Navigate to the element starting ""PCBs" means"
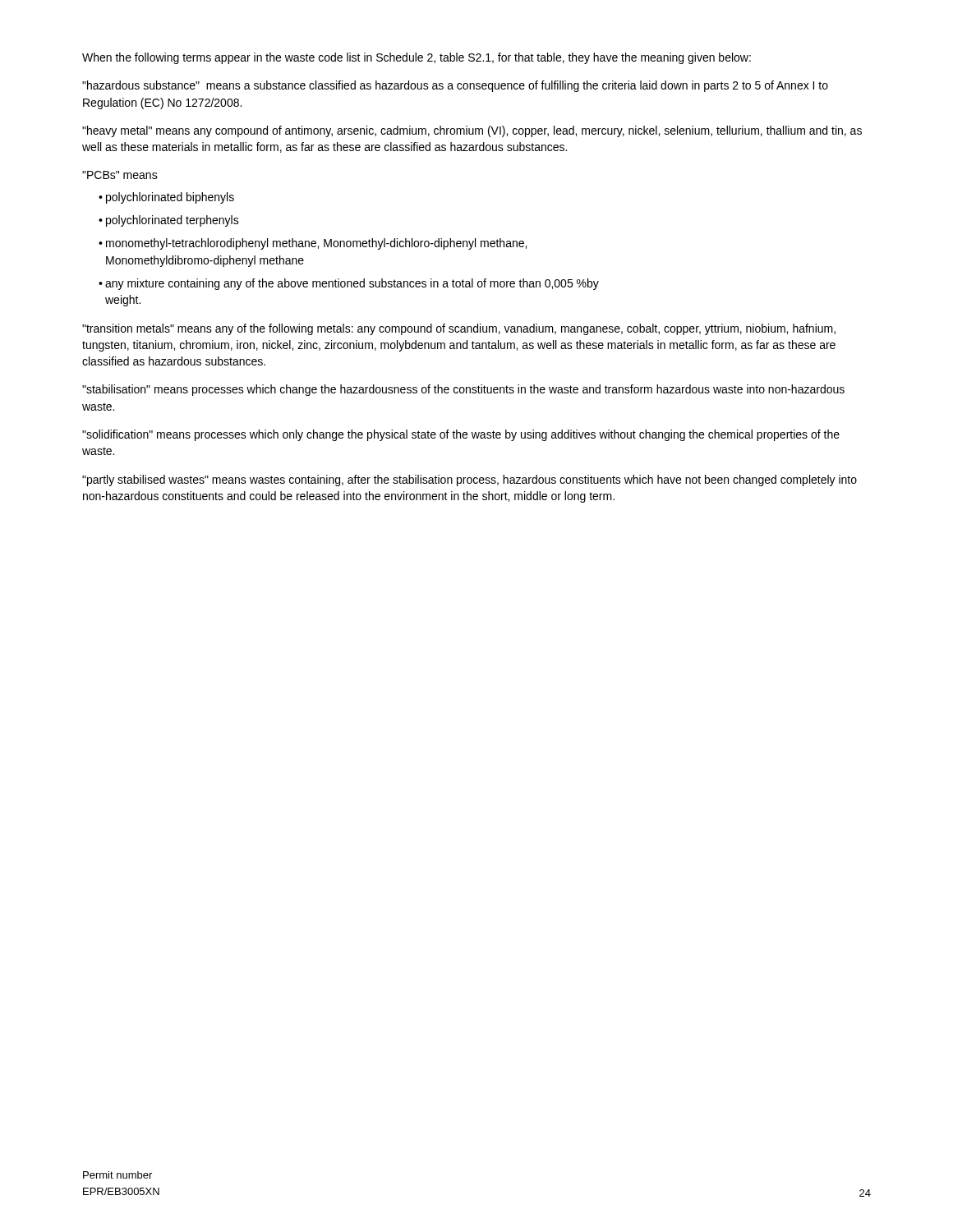The width and height of the screenshot is (953, 1232). pos(120,175)
